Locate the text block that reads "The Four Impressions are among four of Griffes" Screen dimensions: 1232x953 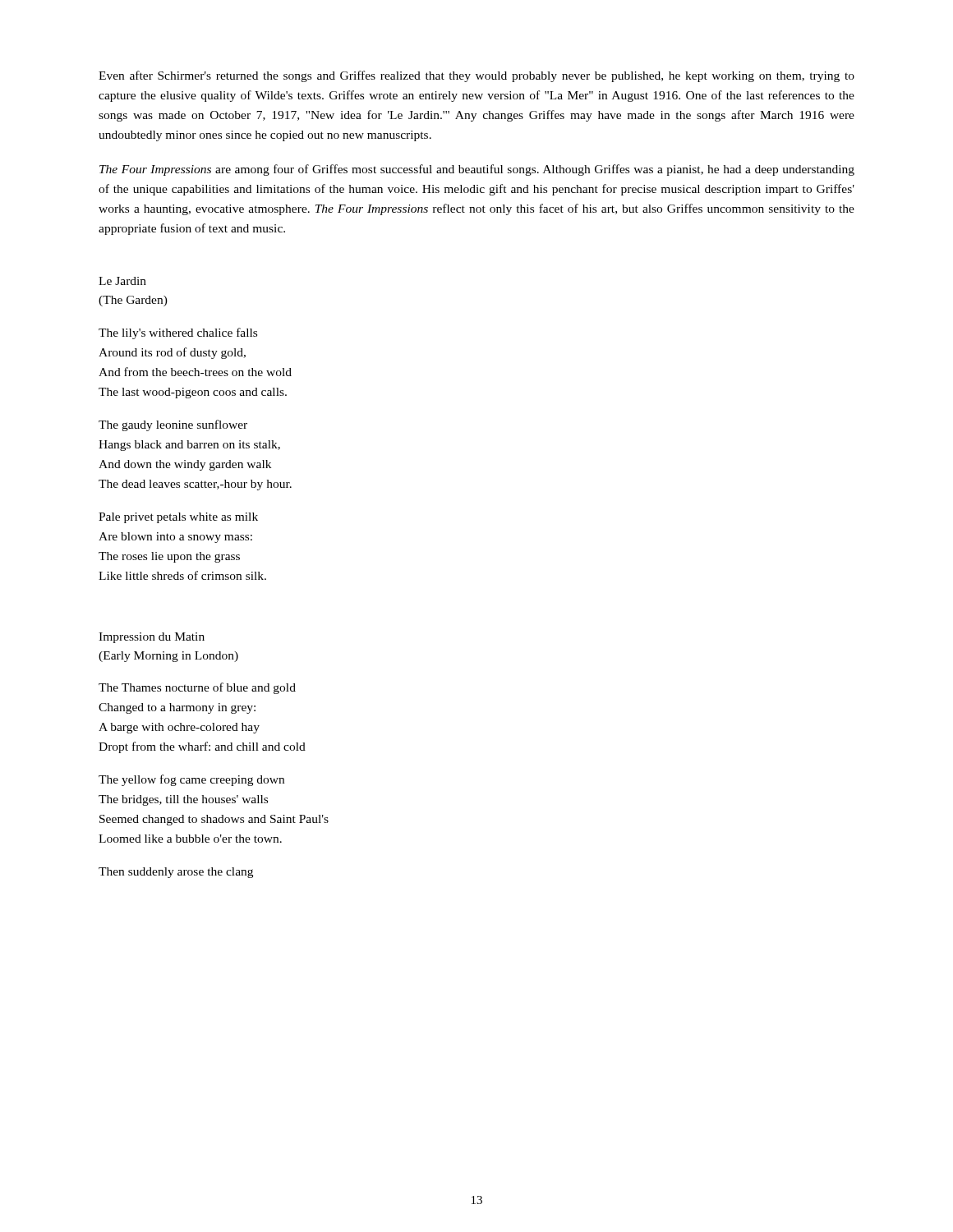[476, 198]
